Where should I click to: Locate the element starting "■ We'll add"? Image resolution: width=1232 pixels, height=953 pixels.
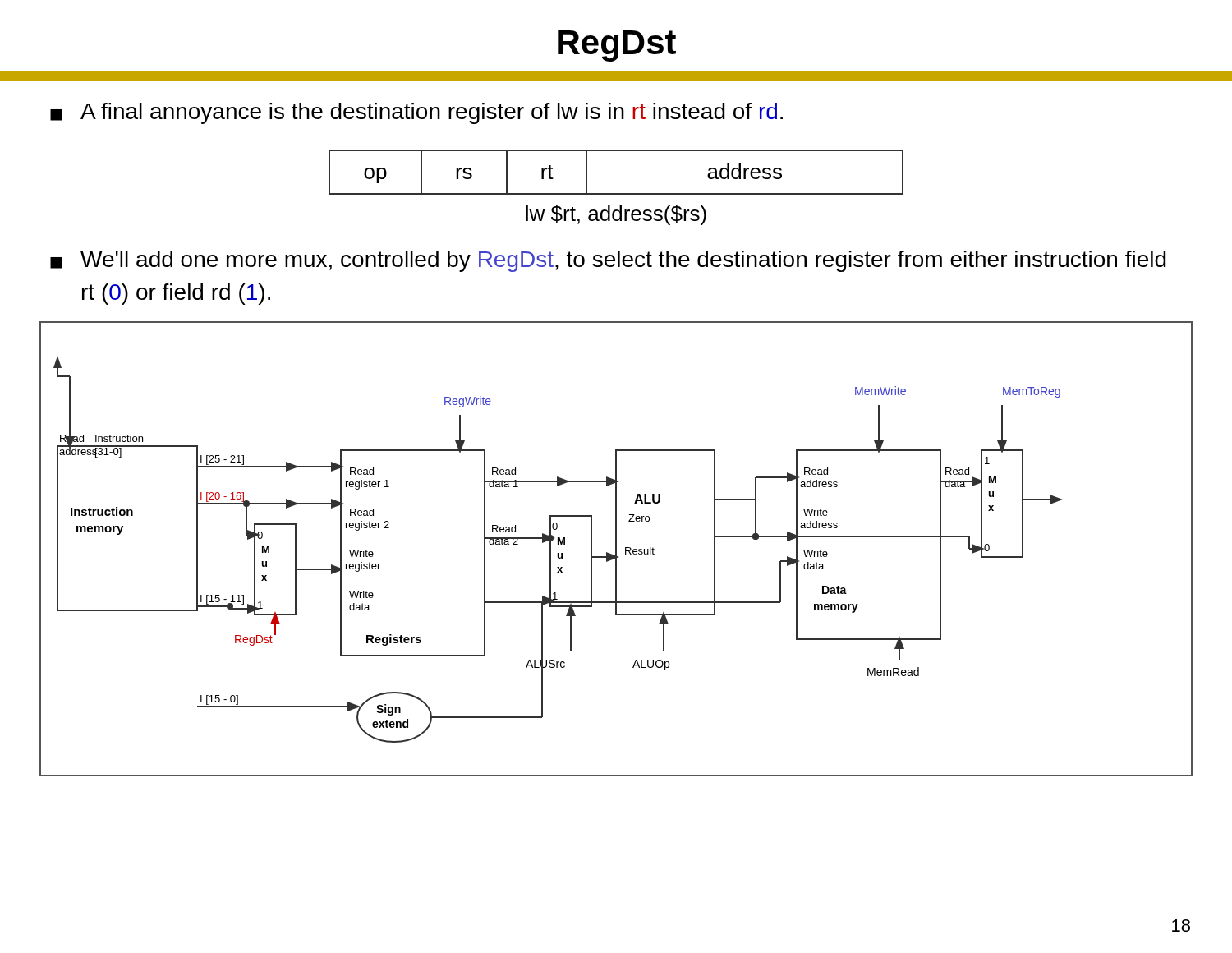pos(616,276)
